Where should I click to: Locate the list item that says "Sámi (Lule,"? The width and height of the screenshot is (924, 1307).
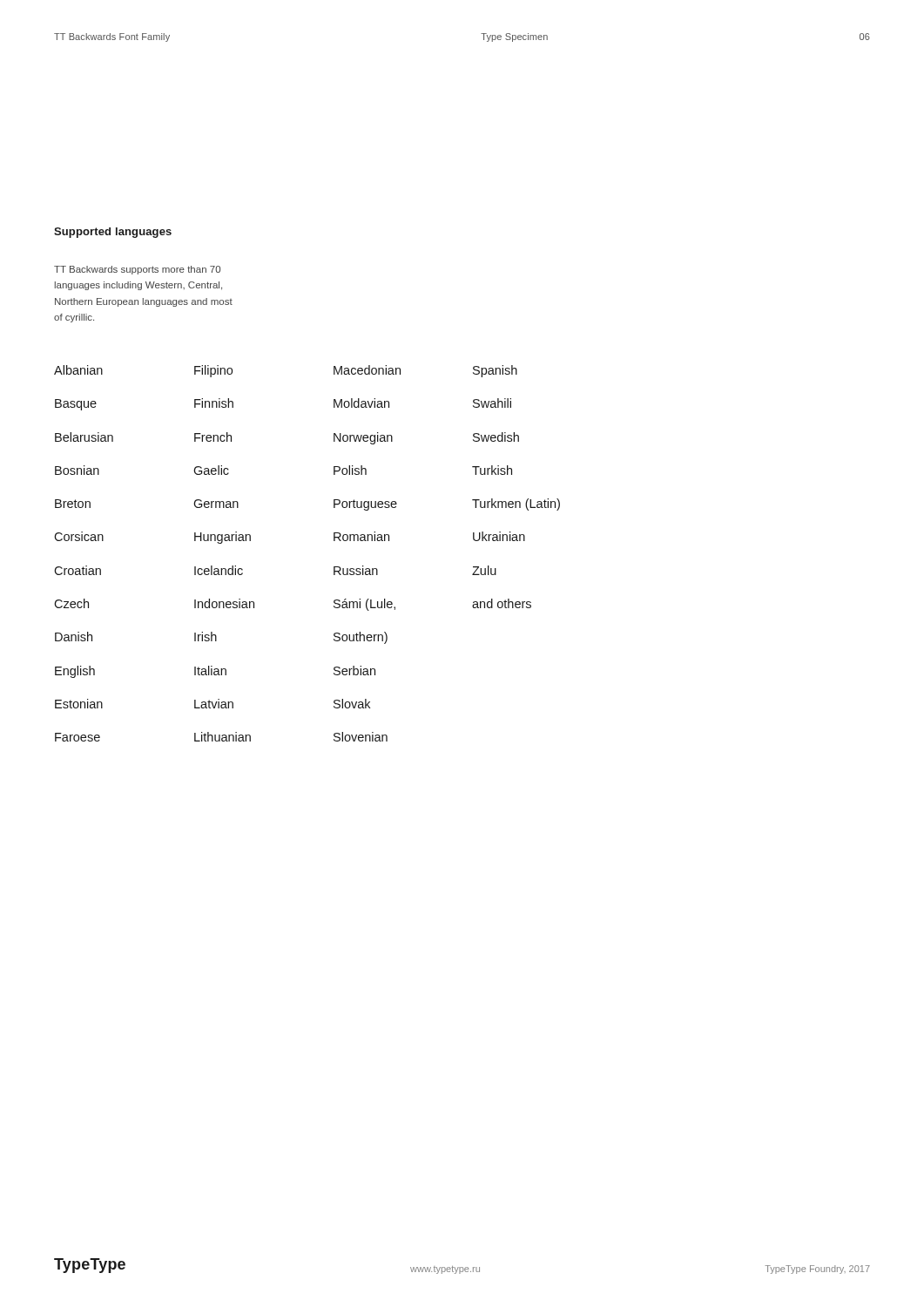point(365,604)
